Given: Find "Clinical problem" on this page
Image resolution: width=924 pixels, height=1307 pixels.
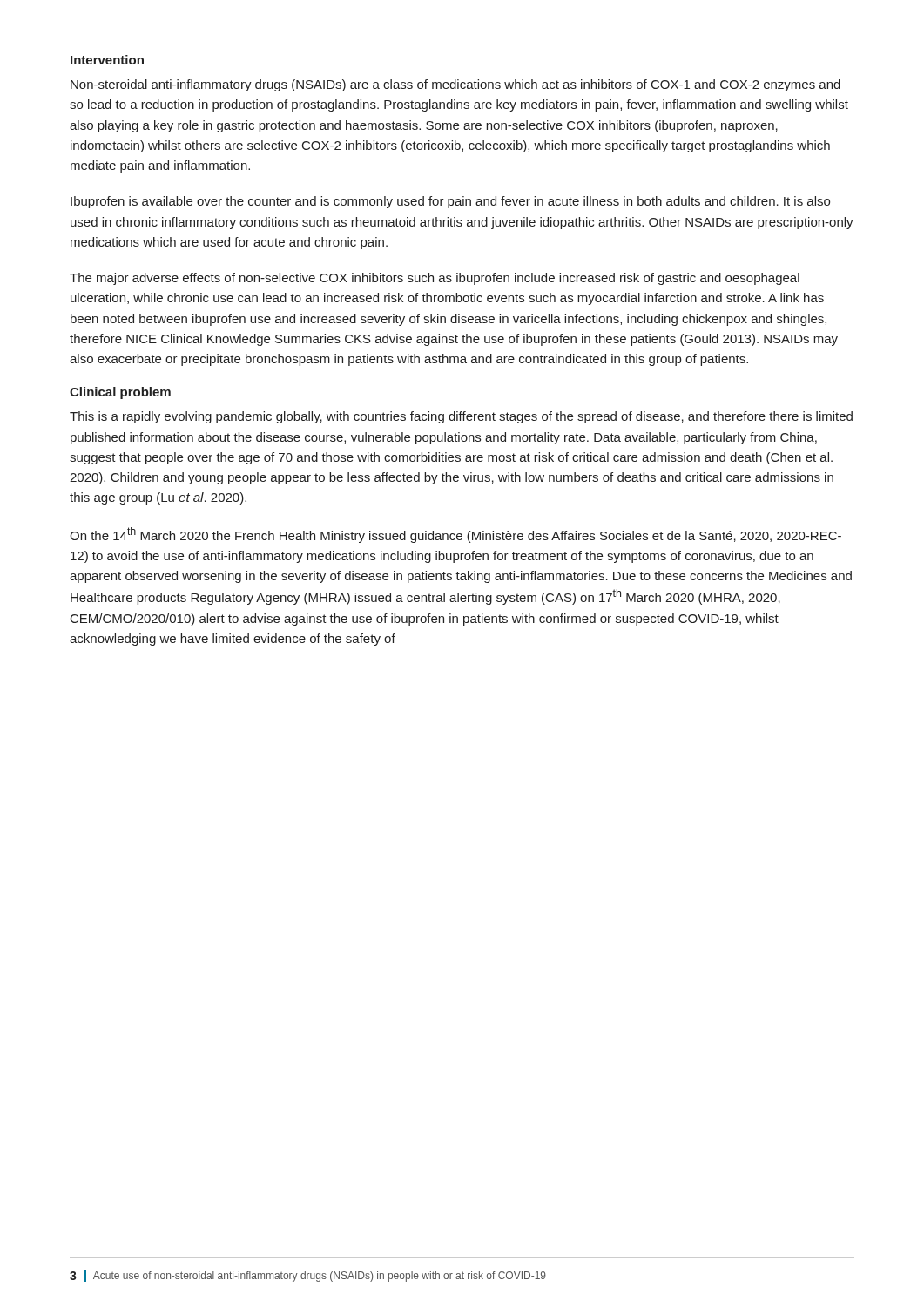Looking at the screenshot, I should [120, 392].
